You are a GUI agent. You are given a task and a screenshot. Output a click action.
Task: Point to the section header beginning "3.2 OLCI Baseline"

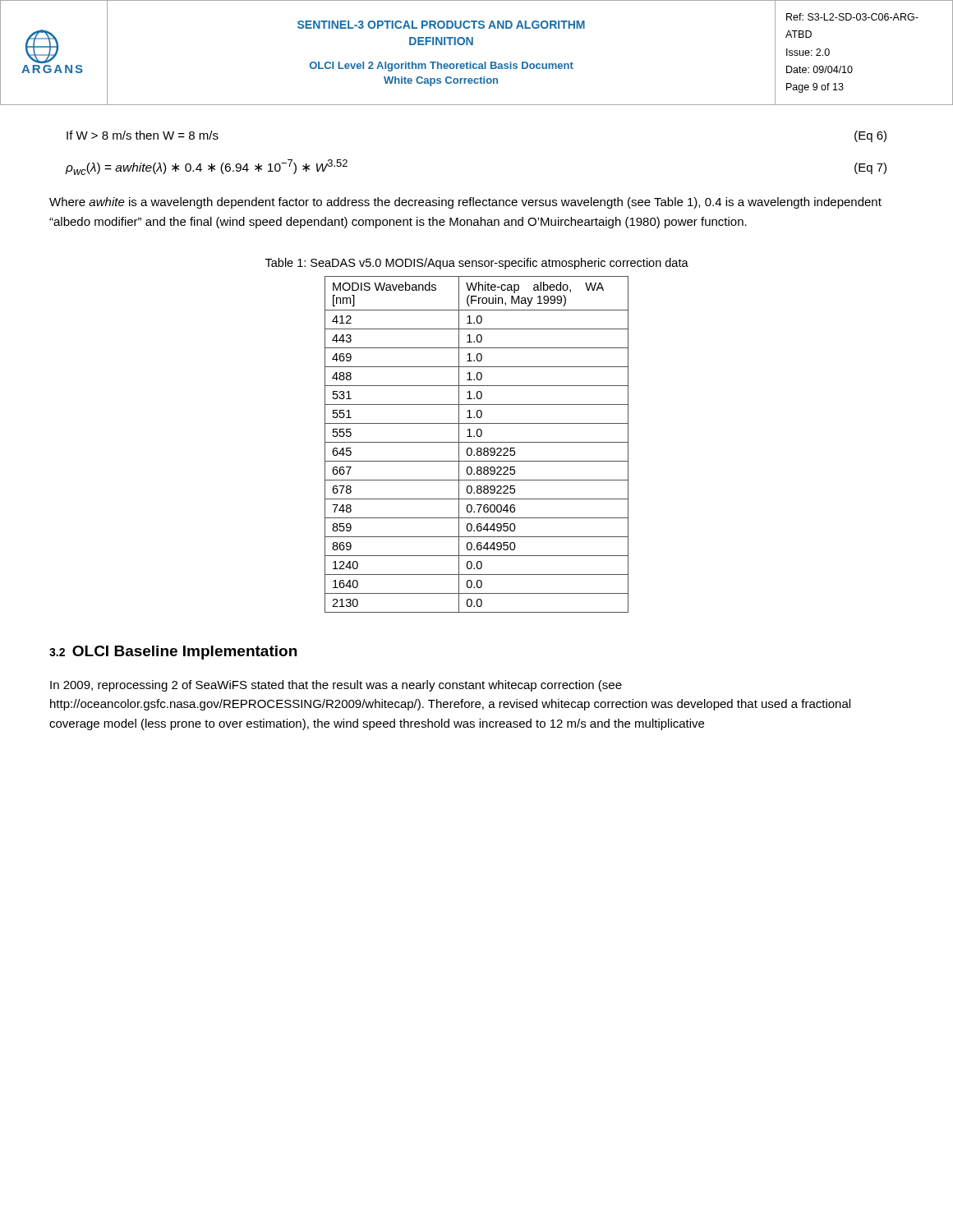pyautogui.click(x=173, y=651)
